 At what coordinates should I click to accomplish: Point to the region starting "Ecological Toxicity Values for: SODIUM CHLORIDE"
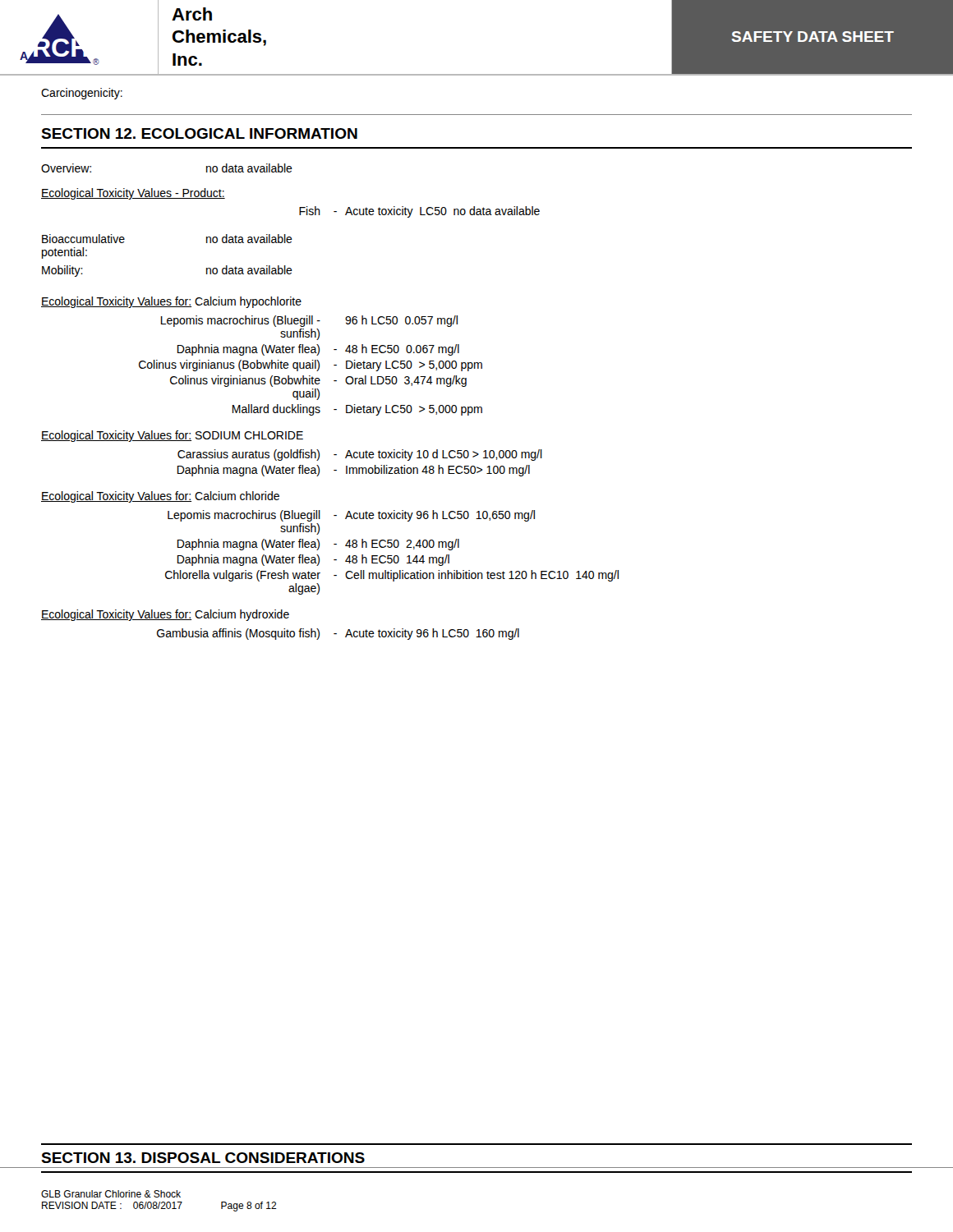point(476,453)
